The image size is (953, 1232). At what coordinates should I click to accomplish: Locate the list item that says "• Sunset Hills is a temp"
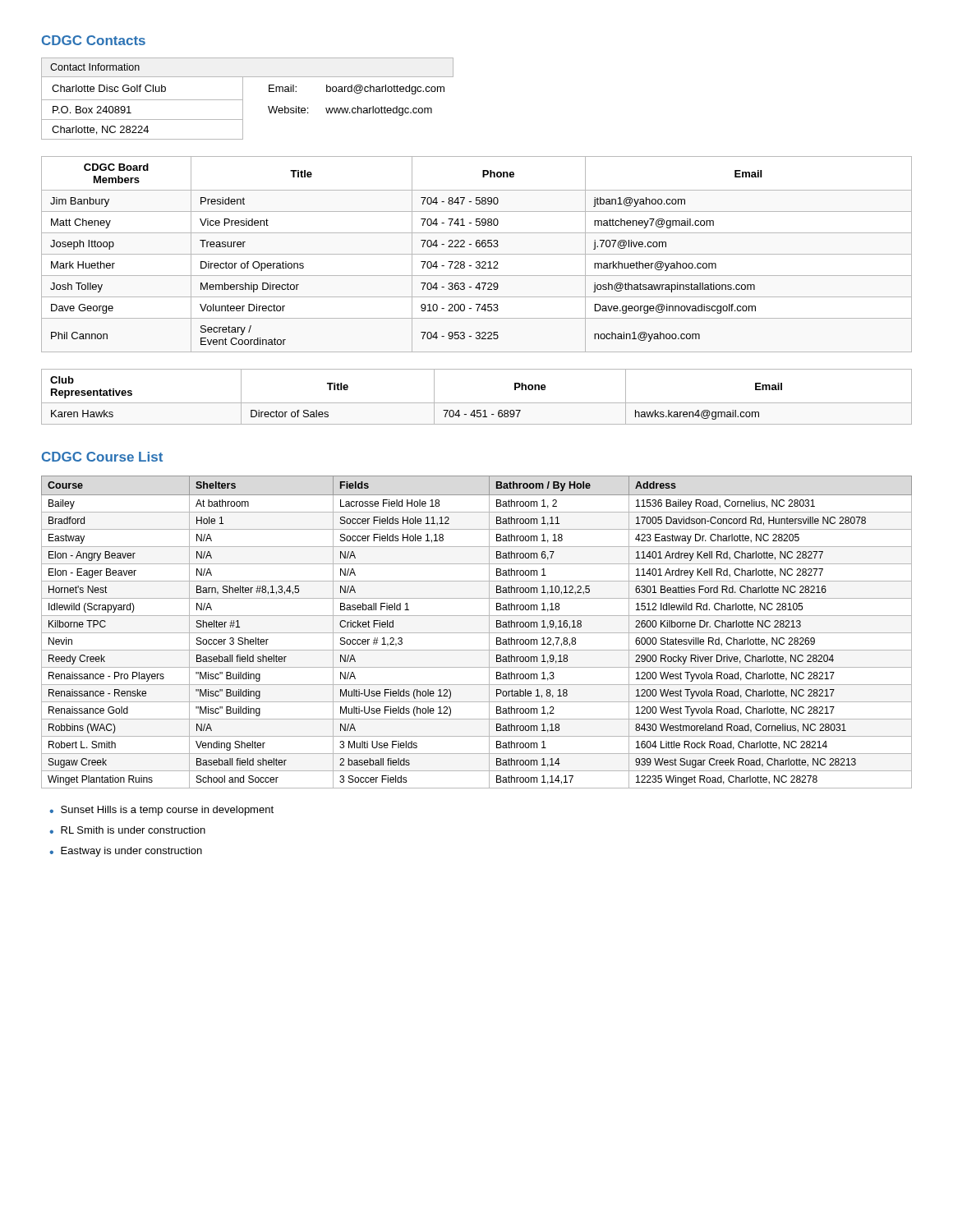(x=161, y=811)
